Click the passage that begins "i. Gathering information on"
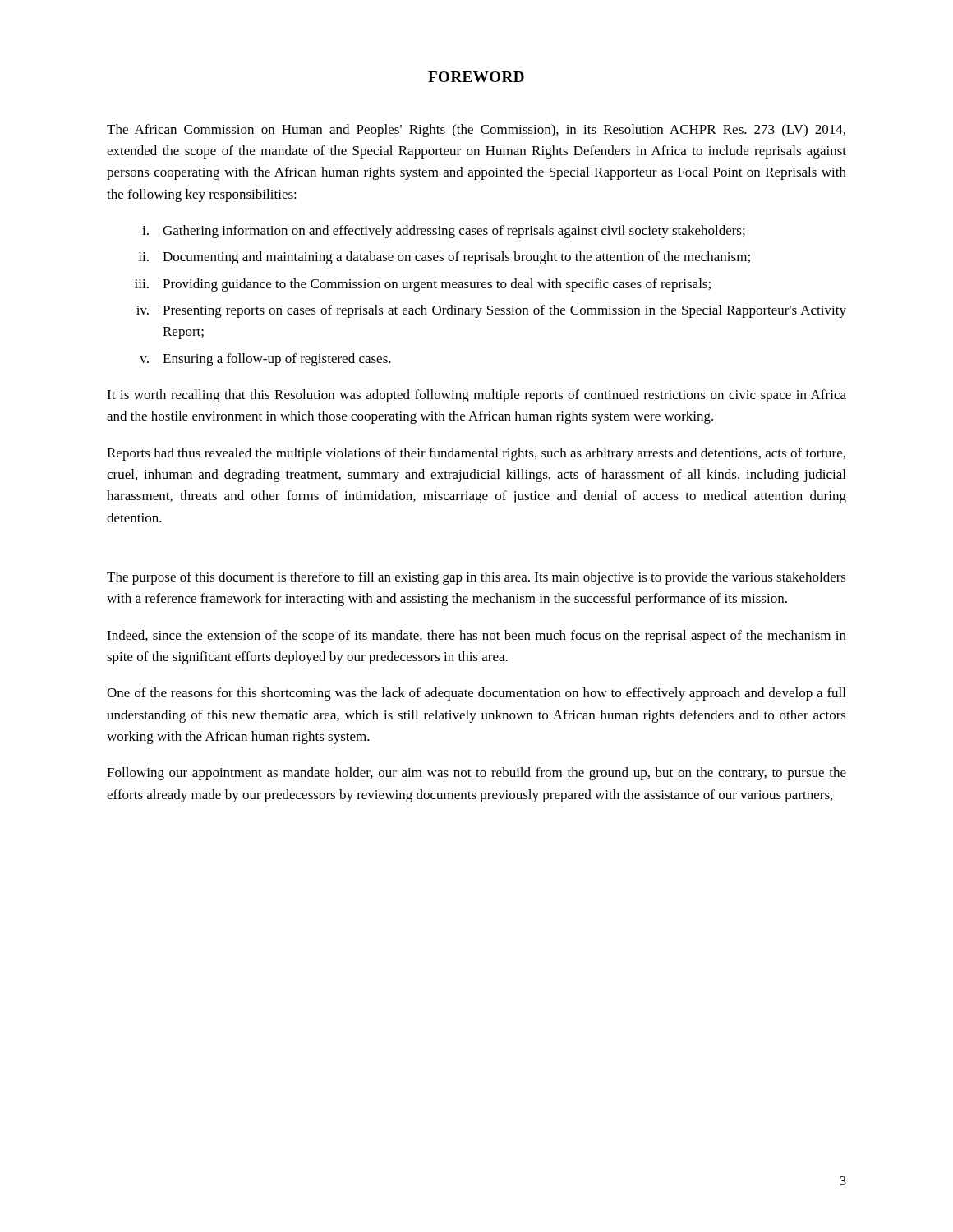The height and width of the screenshot is (1232, 953). 476,231
